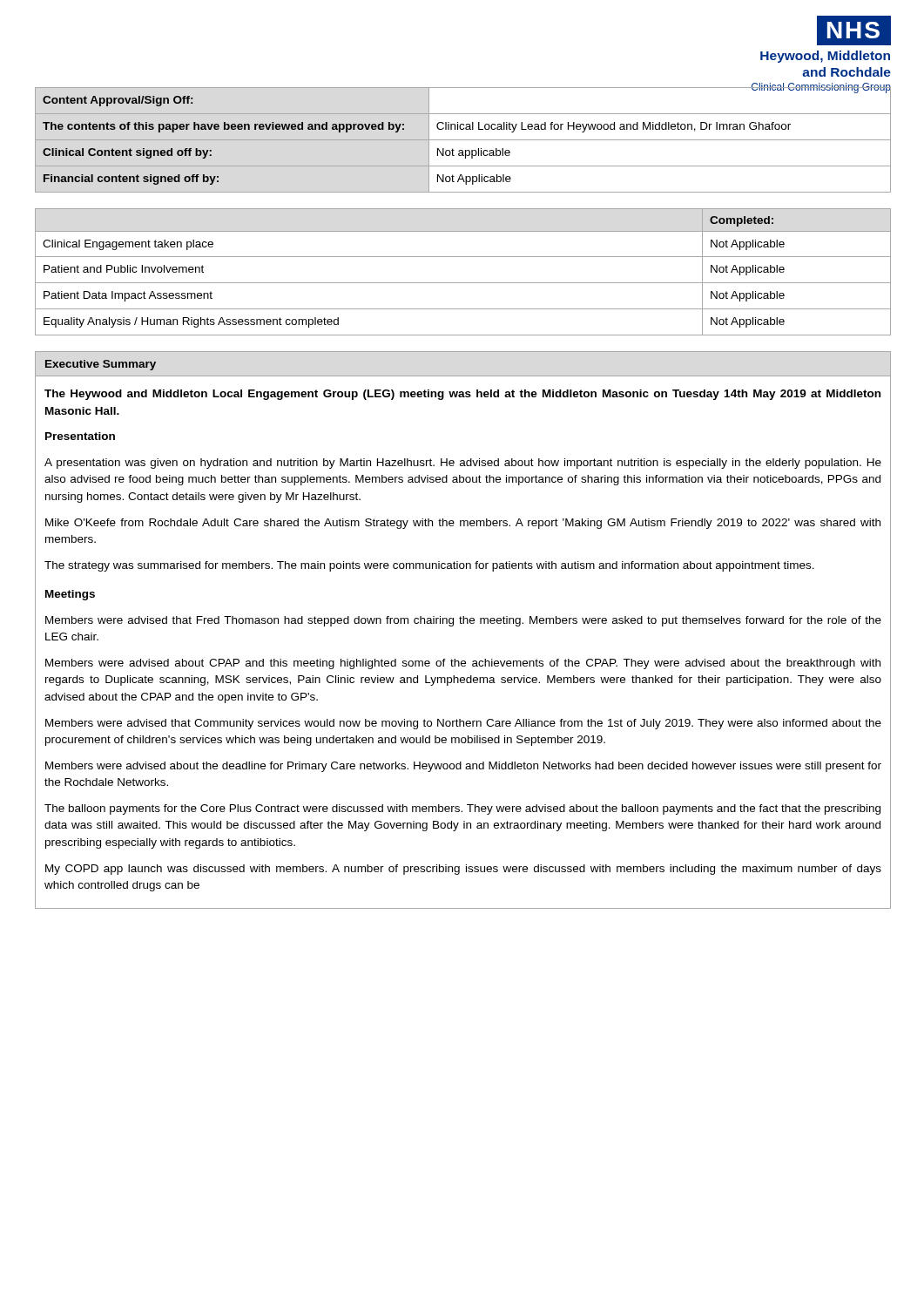
Task: Click the logo
Action: coord(821,54)
